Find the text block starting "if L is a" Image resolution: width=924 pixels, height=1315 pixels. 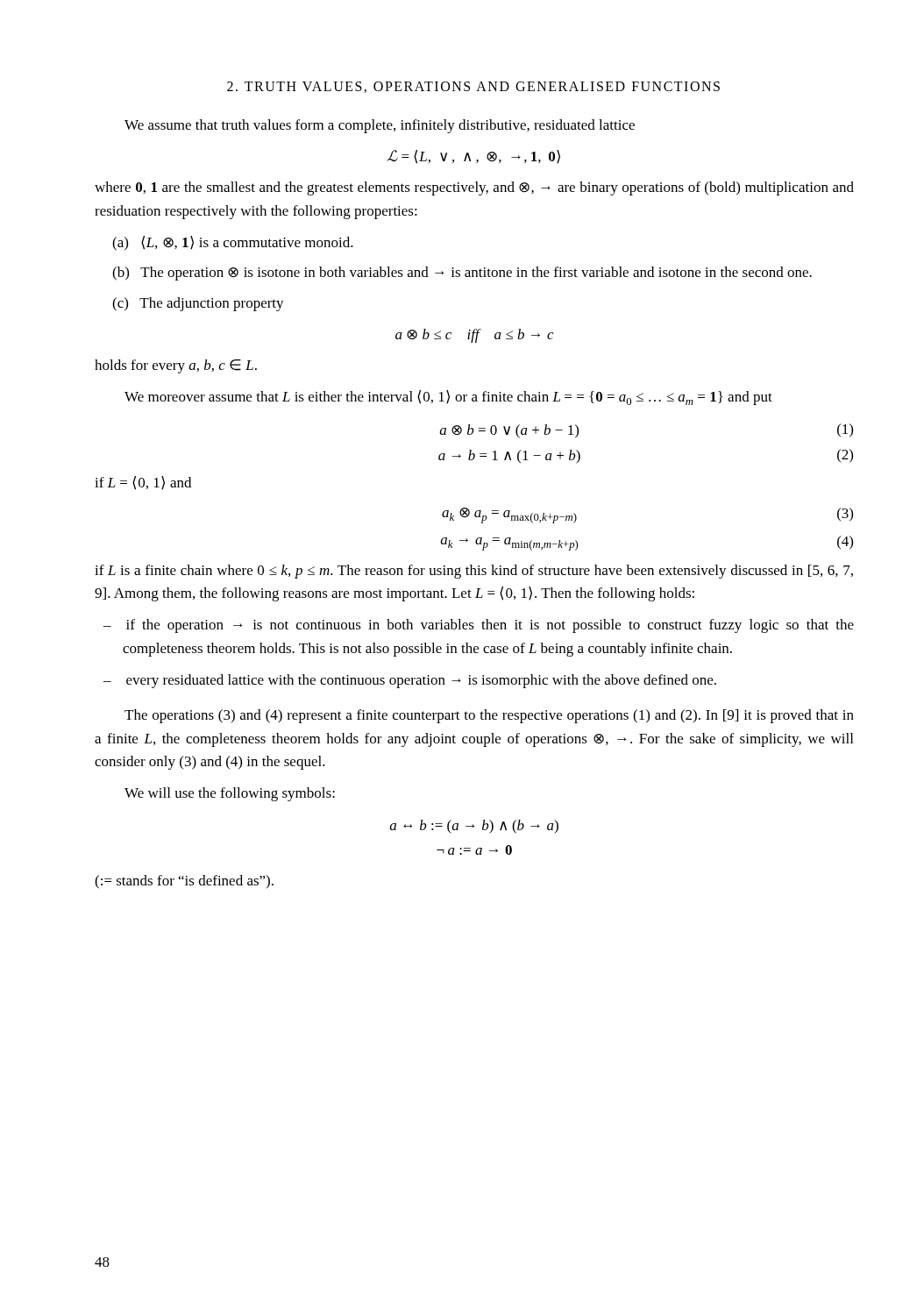pos(474,581)
